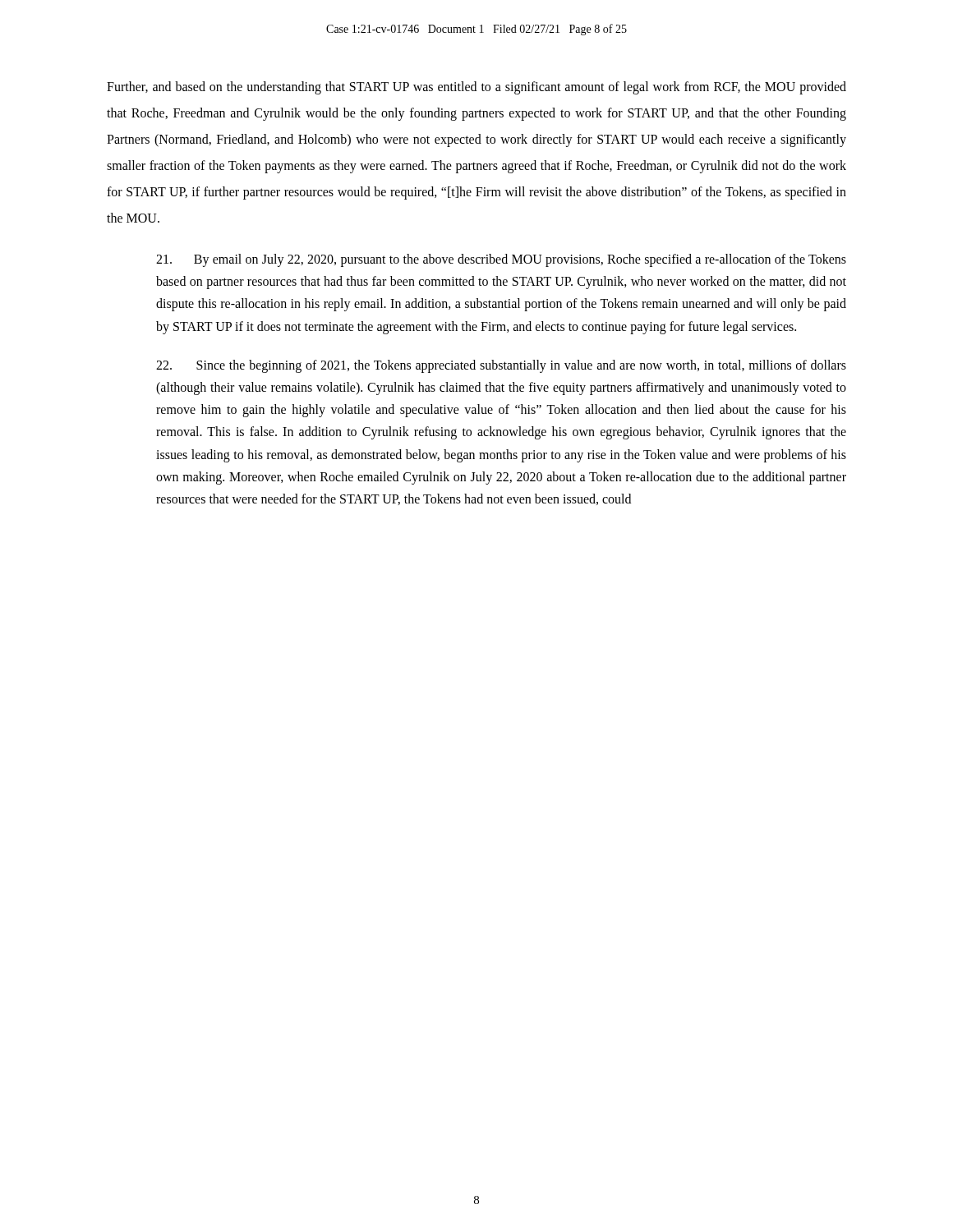Click the passage that begins "Further, and based"
The height and width of the screenshot is (1232, 953).
(x=476, y=152)
